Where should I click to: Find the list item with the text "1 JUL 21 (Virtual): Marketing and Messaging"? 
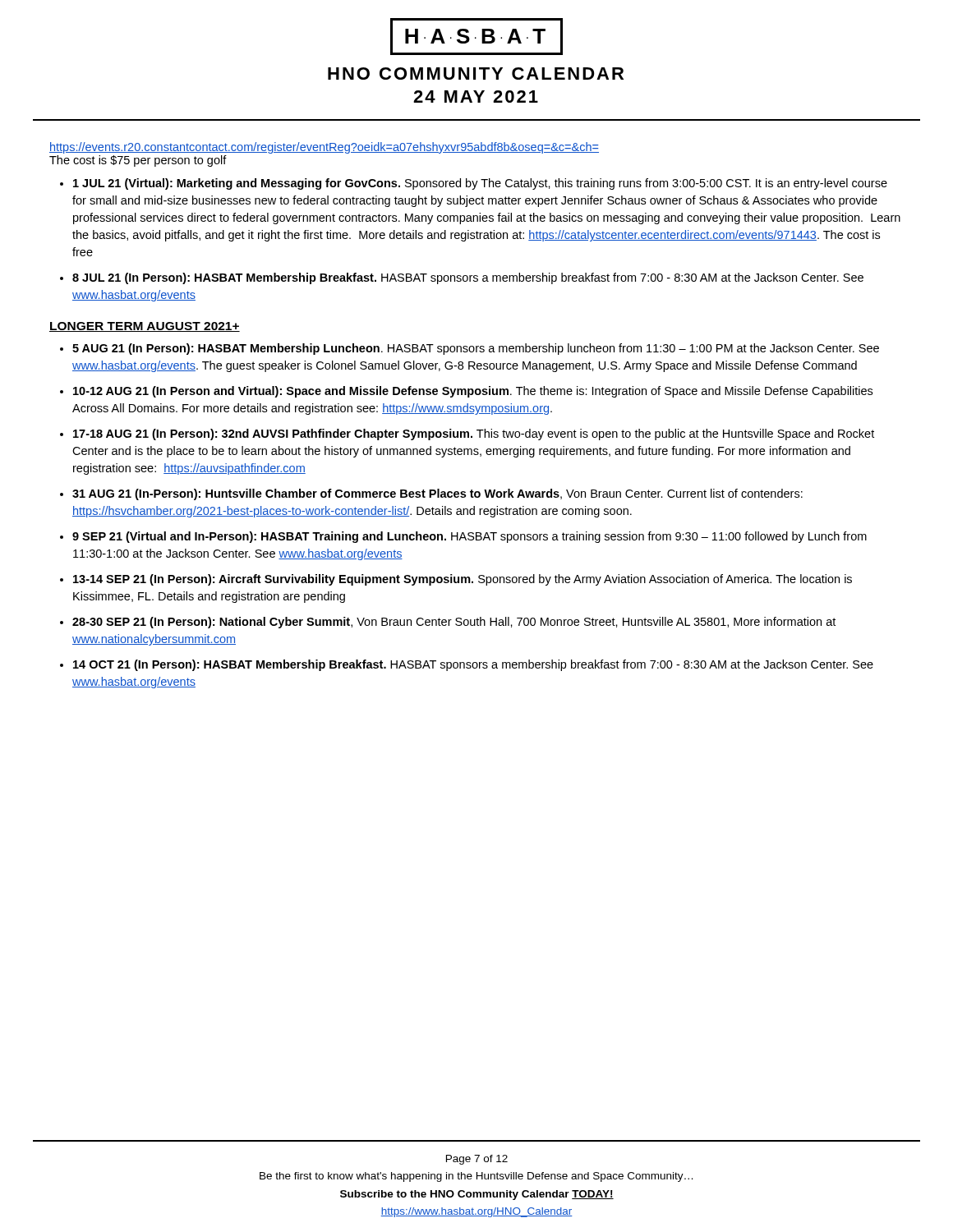[x=487, y=218]
